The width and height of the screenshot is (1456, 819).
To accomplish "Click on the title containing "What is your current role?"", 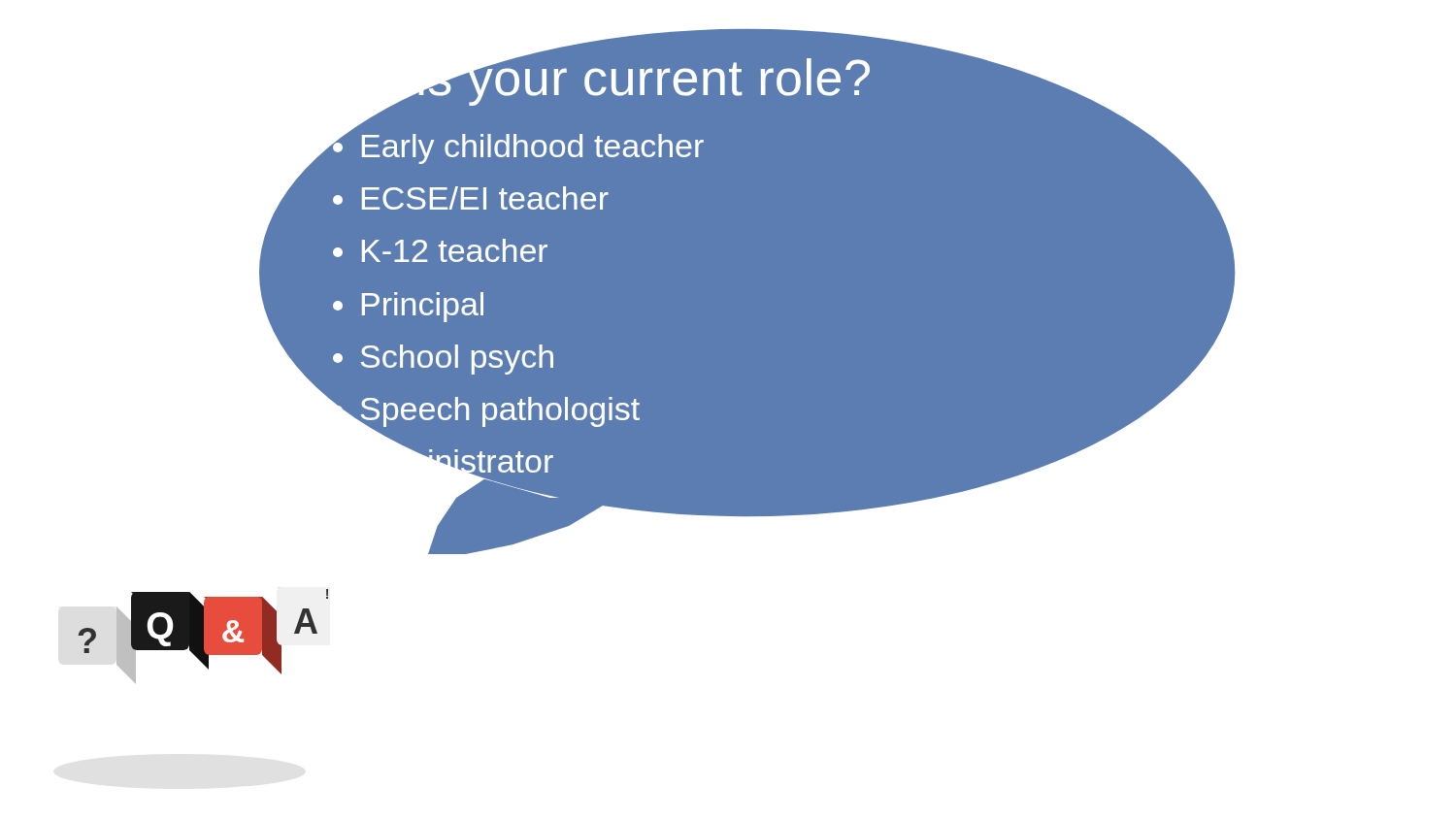I will pos(577,78).
